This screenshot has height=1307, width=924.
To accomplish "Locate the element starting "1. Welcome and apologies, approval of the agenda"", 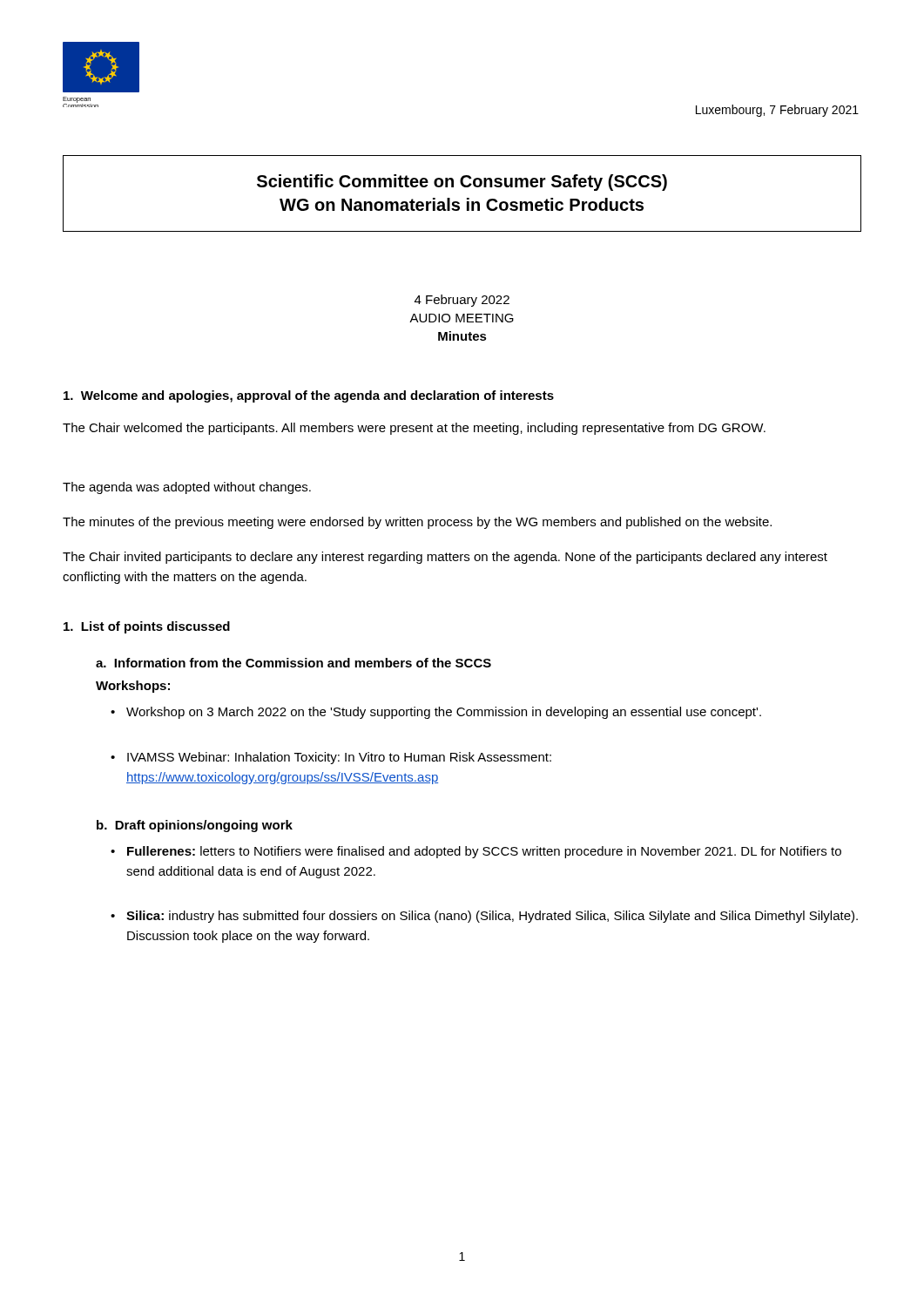I will pyautogui.click(x=308, y=395).
